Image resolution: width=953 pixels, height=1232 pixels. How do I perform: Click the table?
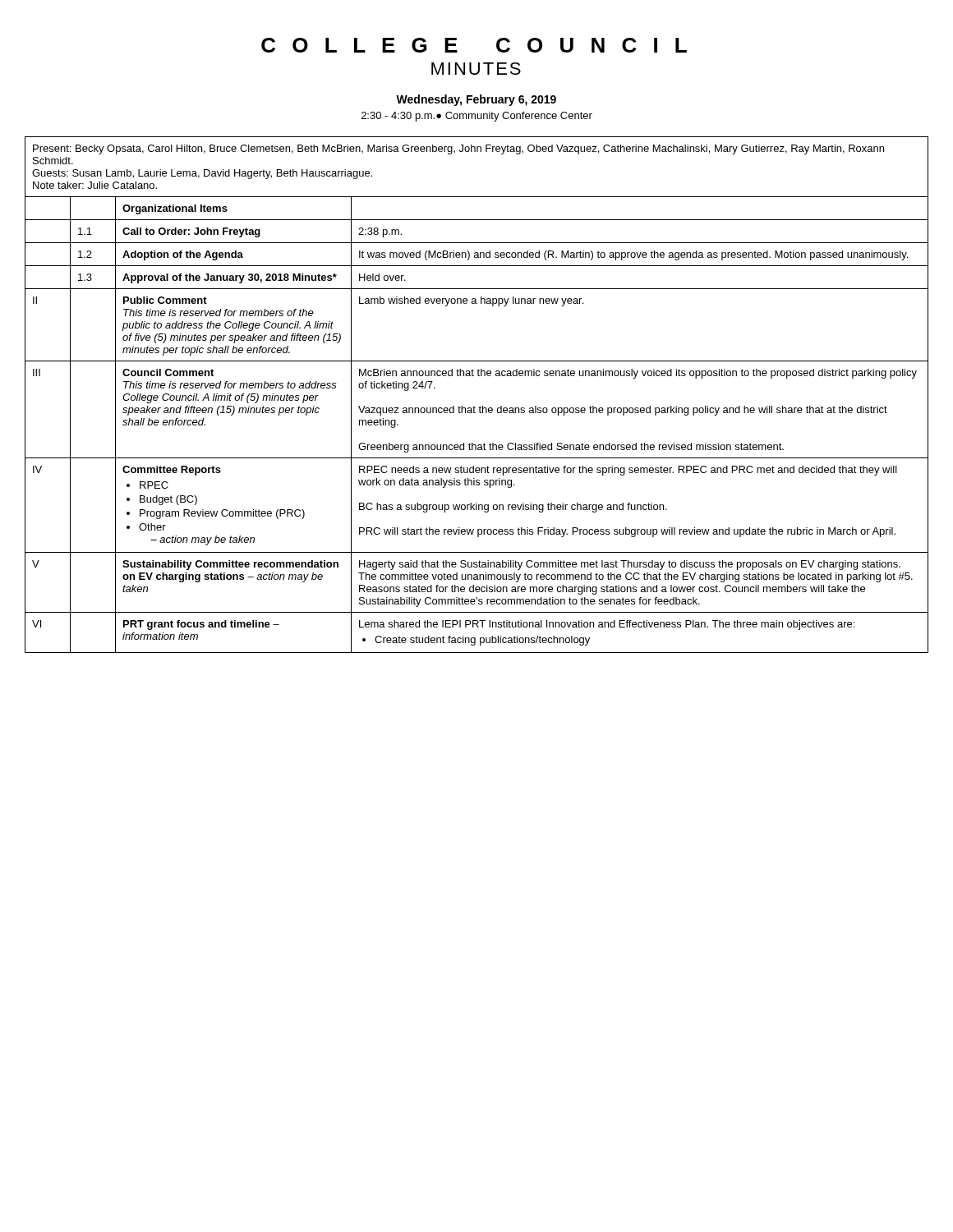tap(476, 395)
